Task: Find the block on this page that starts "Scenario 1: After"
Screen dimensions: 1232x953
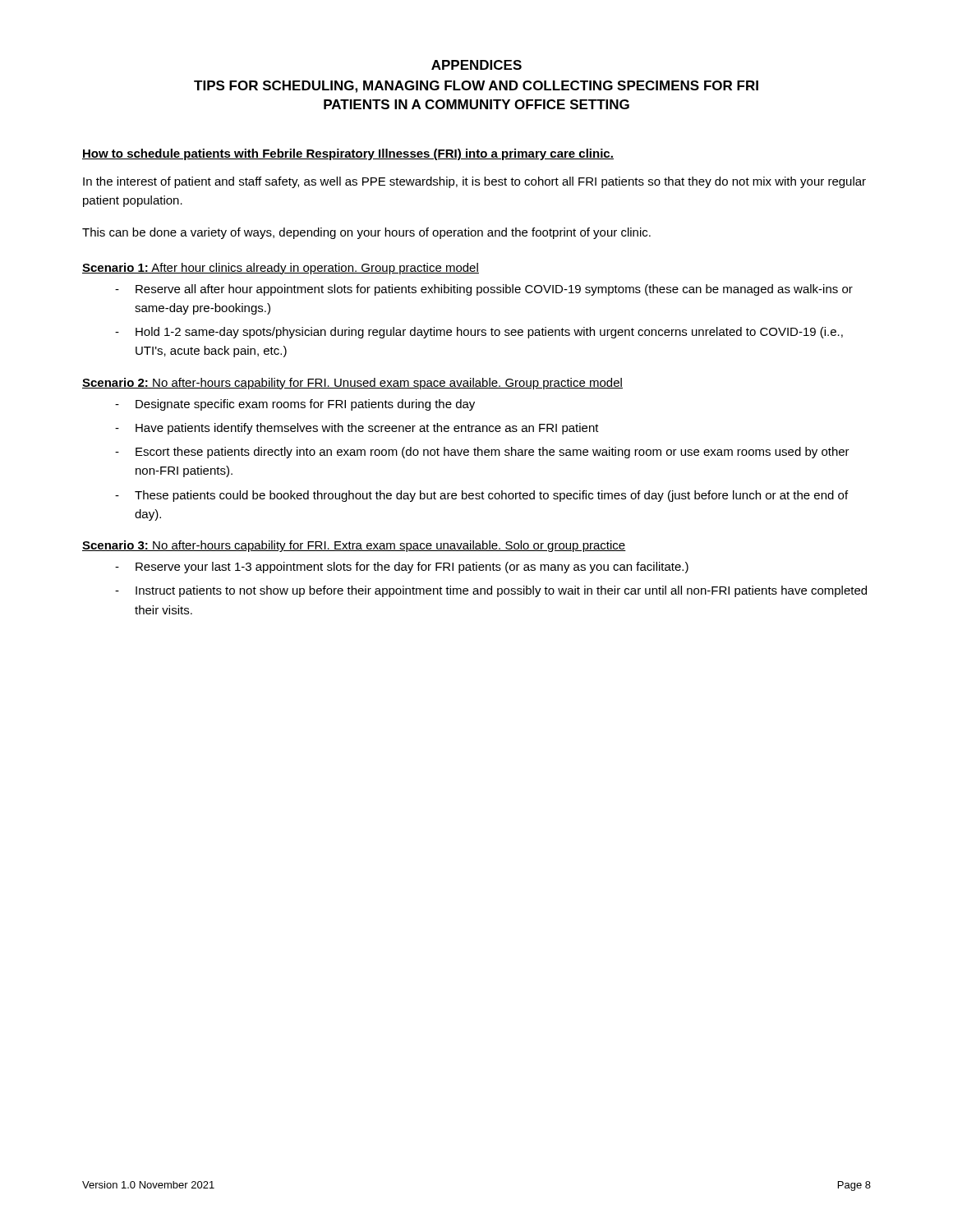Action: point(280,267)
